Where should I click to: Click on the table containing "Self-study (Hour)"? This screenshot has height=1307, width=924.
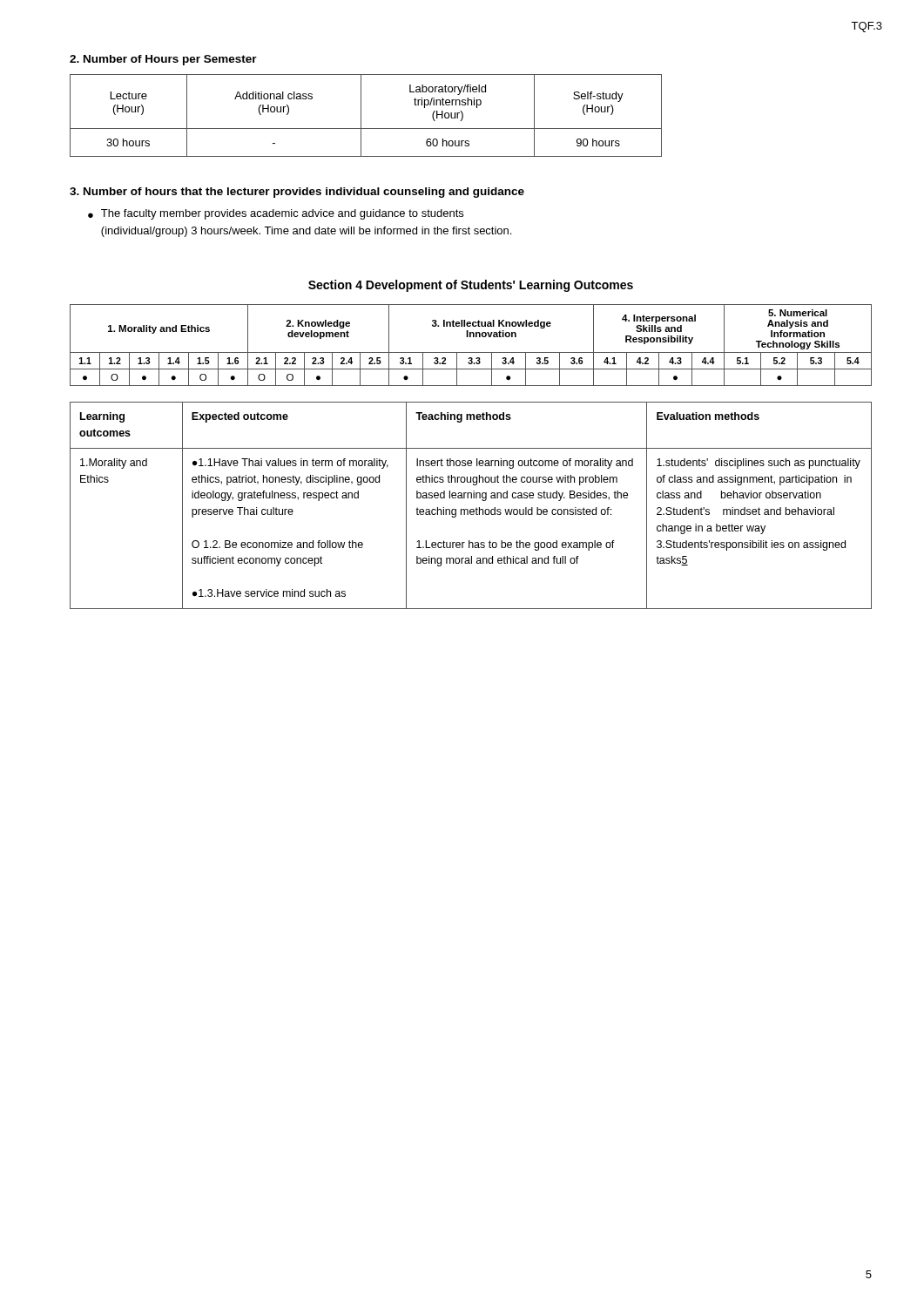(471, 115)
